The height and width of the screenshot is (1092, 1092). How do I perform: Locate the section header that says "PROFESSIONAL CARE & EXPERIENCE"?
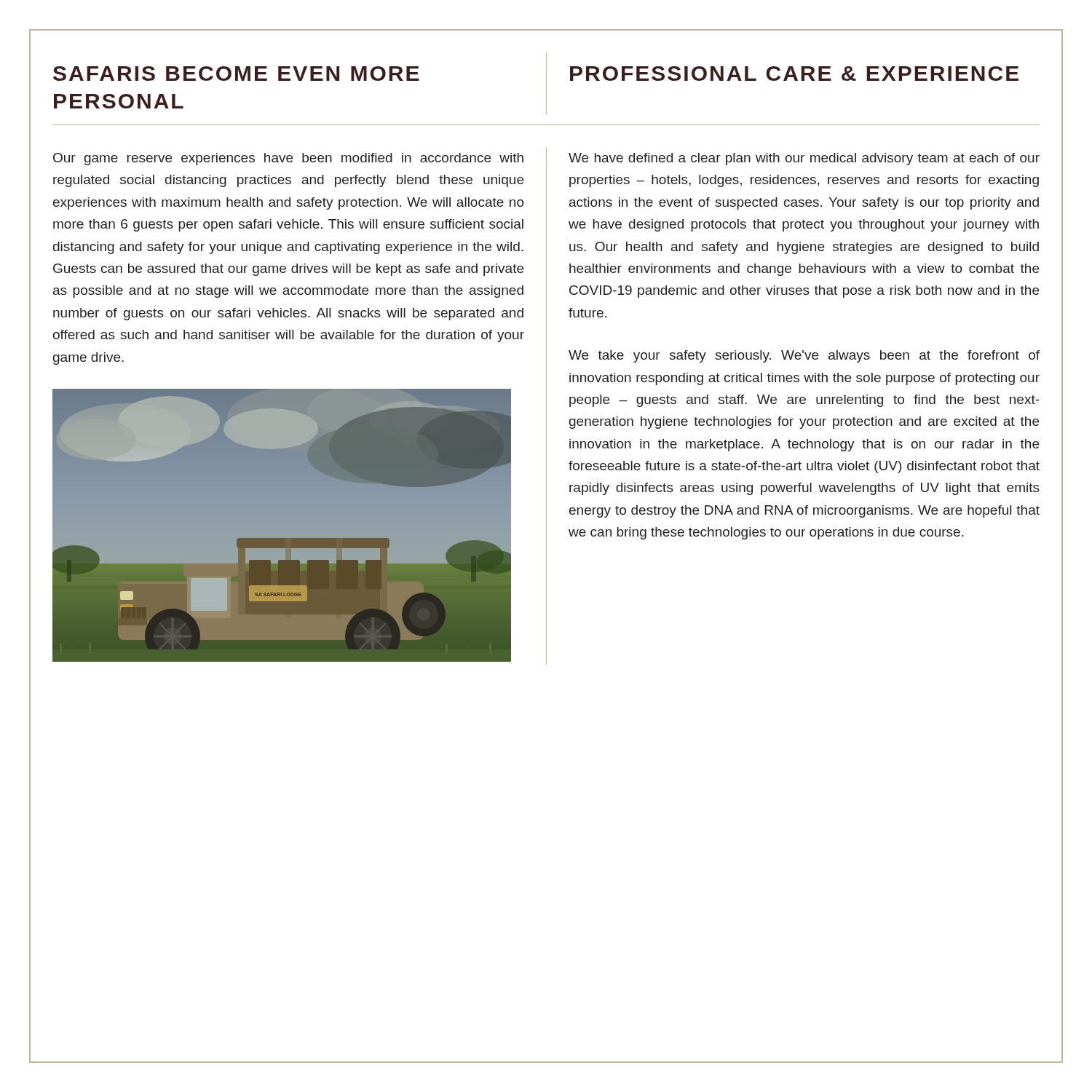(x=795, y=73)
